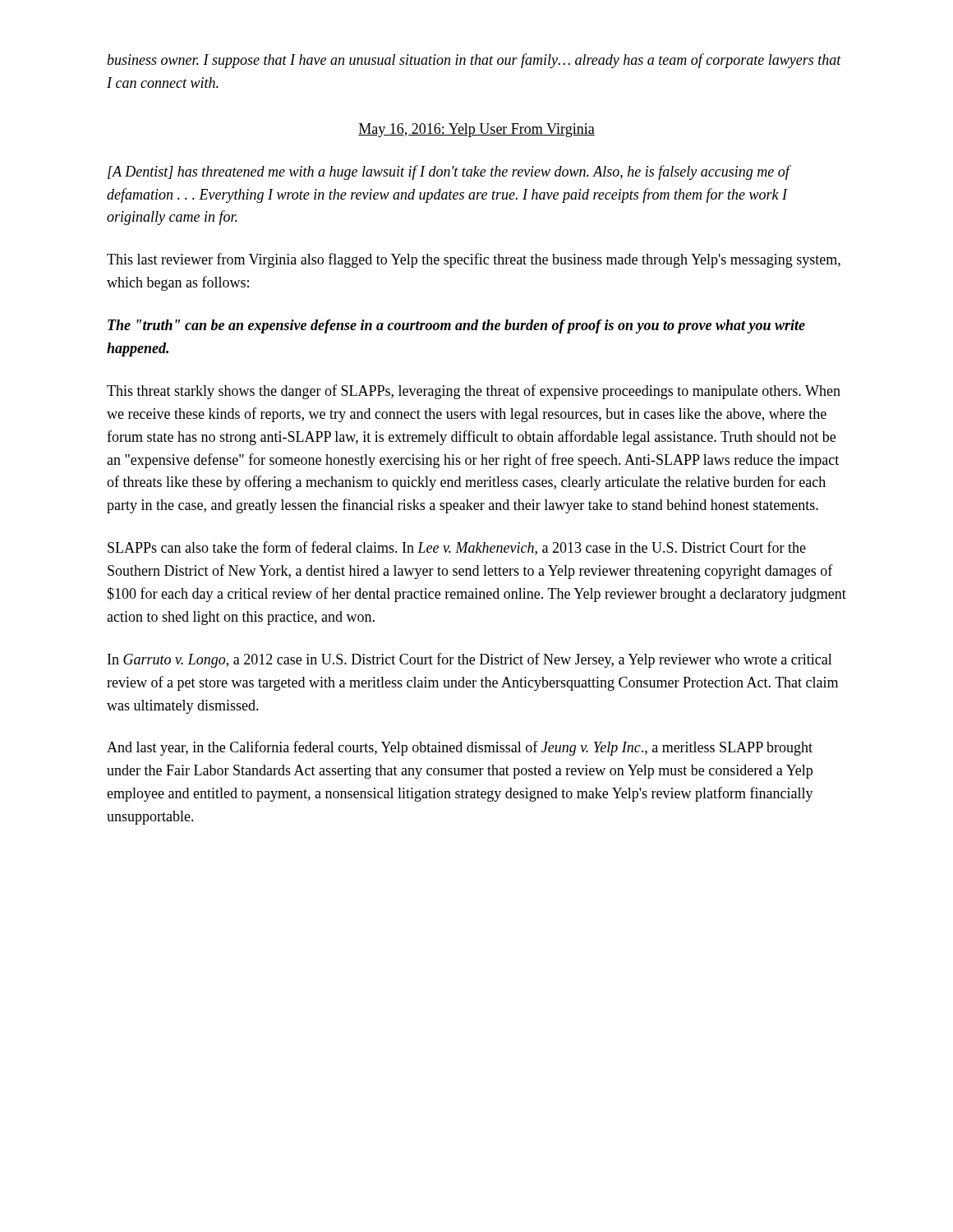953x1232 pixels.
Task: Find the text starting "This threat starkly"
Action: tap(474, 448)
